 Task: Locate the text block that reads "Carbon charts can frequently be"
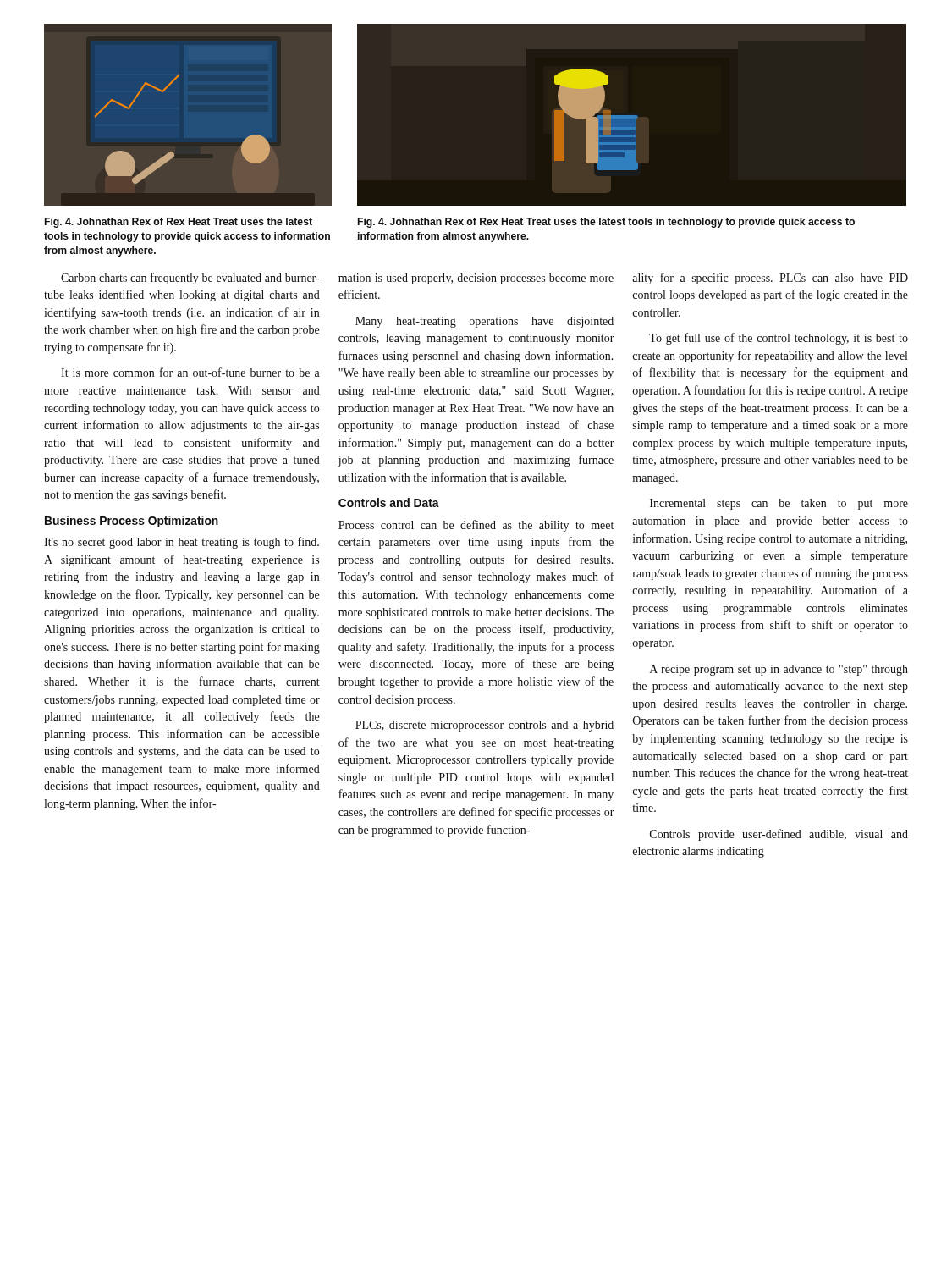tap(182, 387)
